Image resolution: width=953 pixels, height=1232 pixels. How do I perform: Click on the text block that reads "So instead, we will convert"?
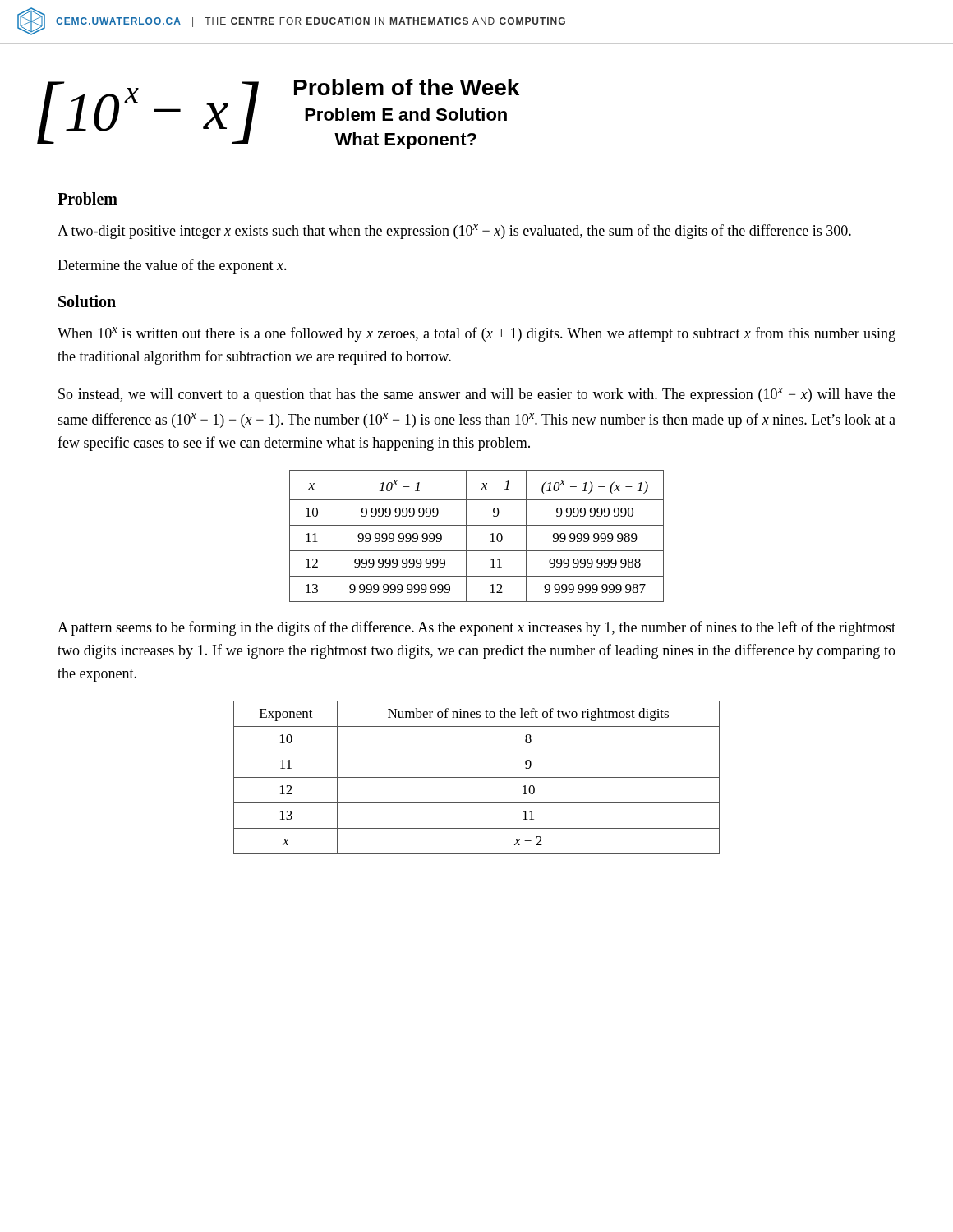[x=476, y=417]
